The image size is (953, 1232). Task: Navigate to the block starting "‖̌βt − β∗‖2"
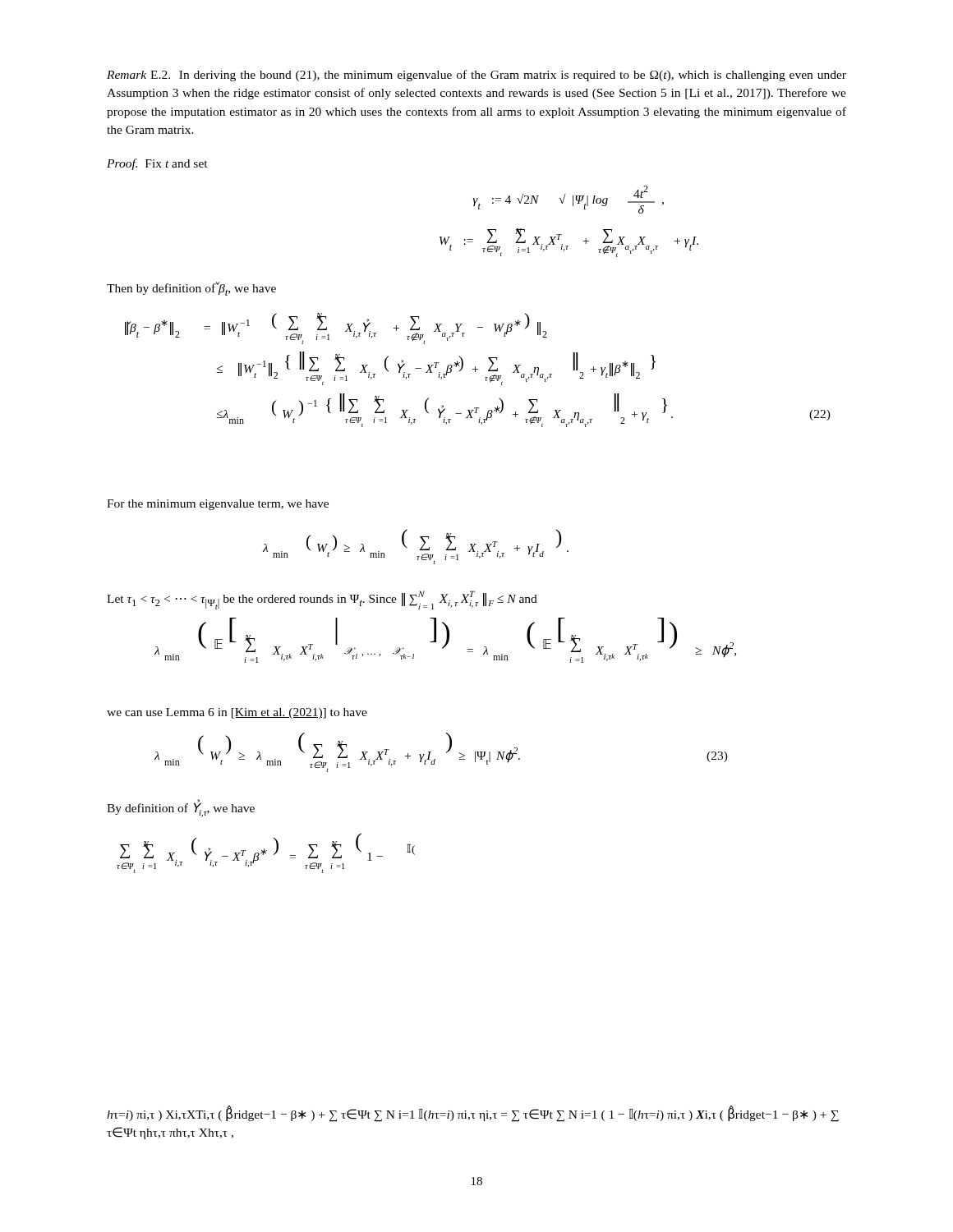476,393
